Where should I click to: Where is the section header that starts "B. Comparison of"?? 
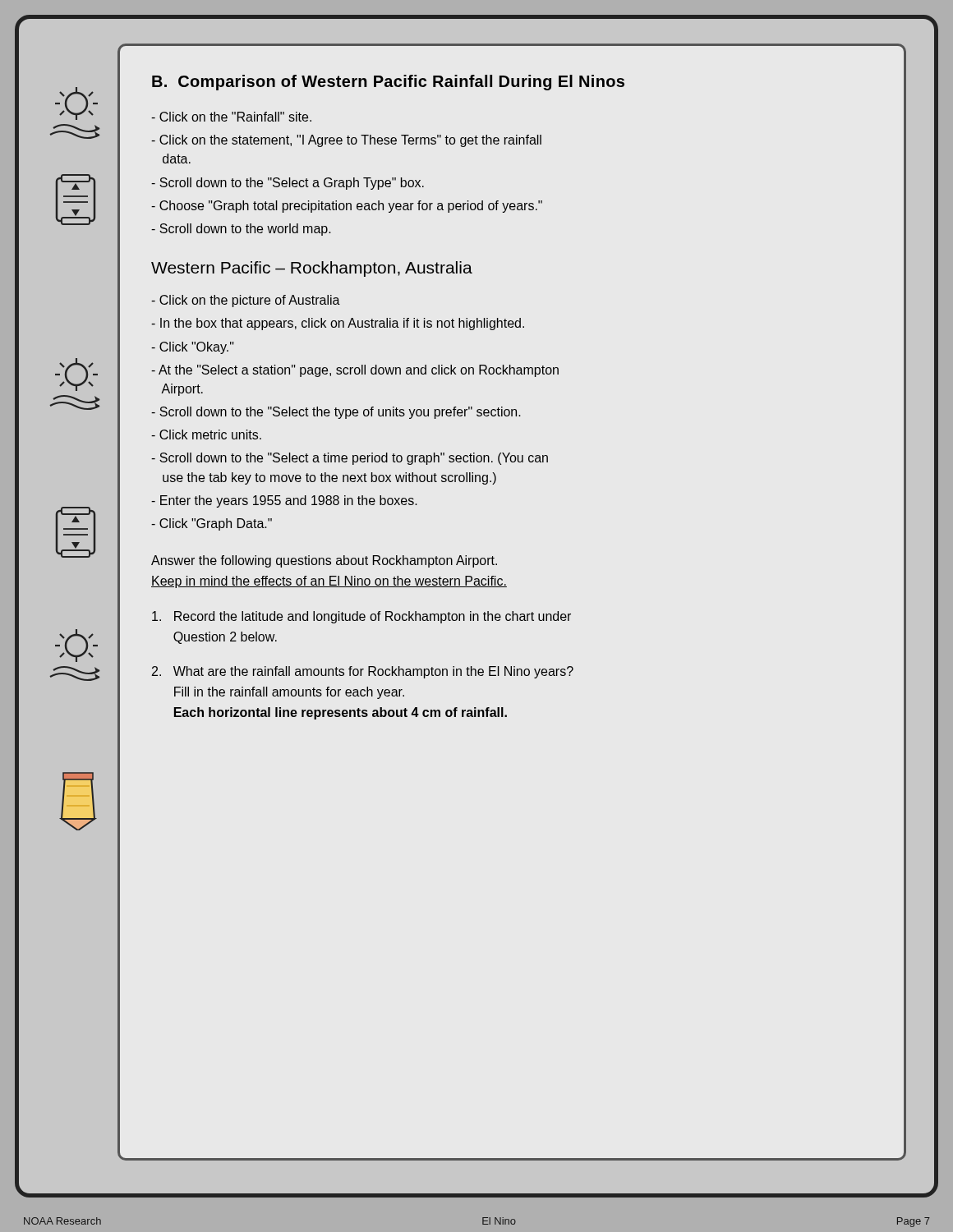pos(388,81)
